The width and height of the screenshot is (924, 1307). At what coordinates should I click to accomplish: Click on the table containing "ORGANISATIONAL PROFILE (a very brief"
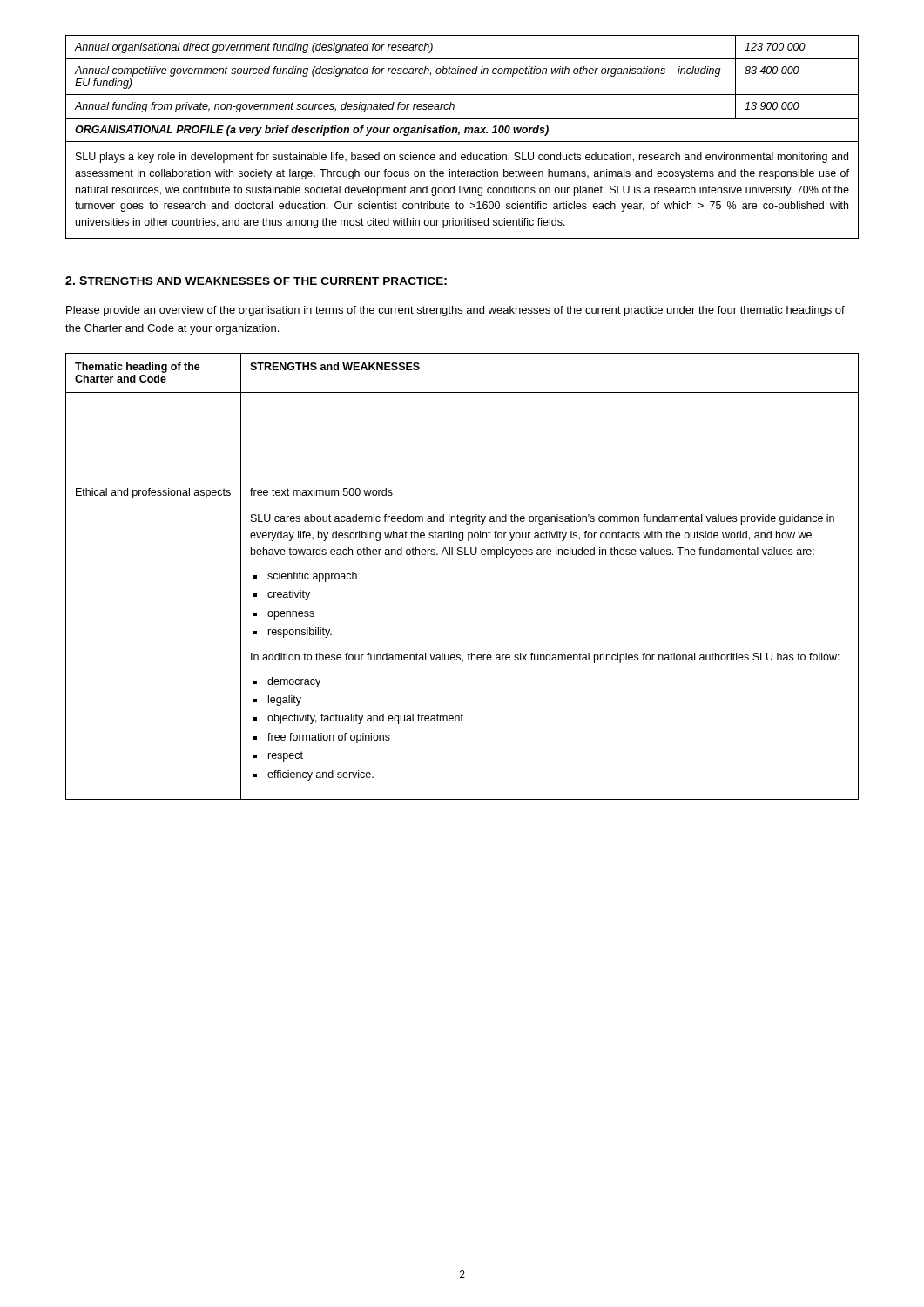point(462,137)
